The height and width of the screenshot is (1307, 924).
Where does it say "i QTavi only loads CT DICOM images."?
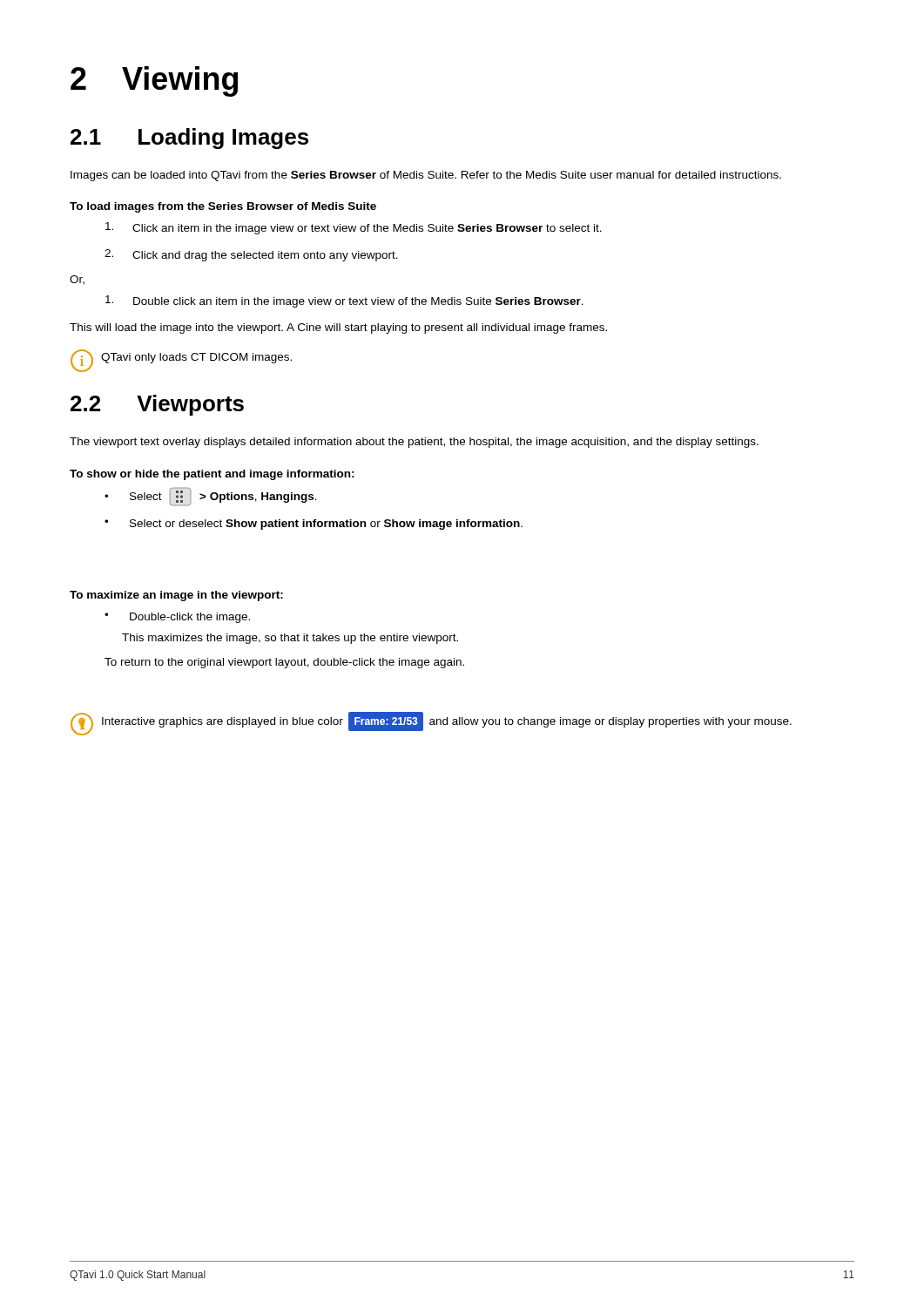(x=181, y=361)
